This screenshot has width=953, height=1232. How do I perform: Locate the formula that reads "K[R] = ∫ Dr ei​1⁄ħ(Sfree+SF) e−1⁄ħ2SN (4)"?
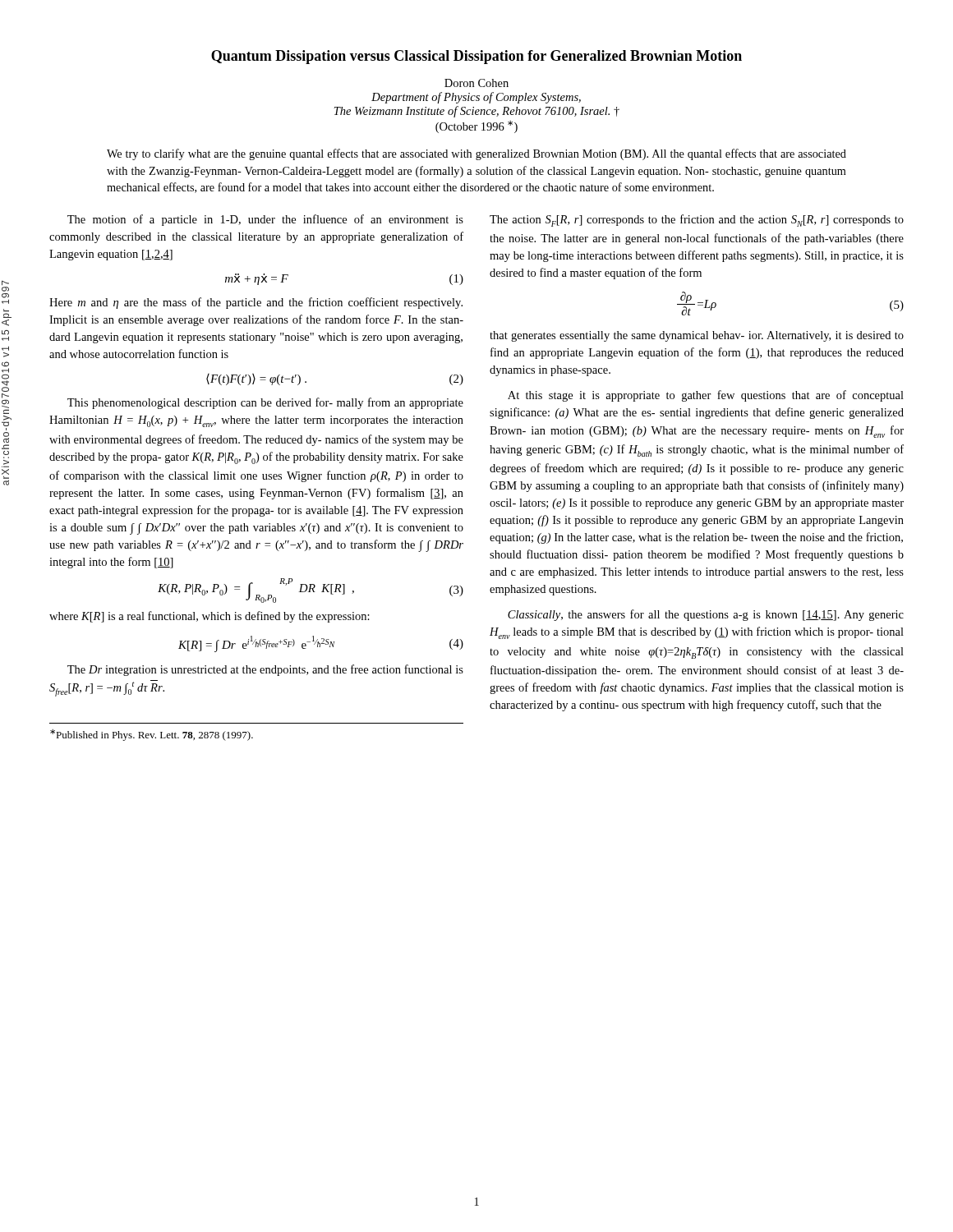click(x=256, y=643)
